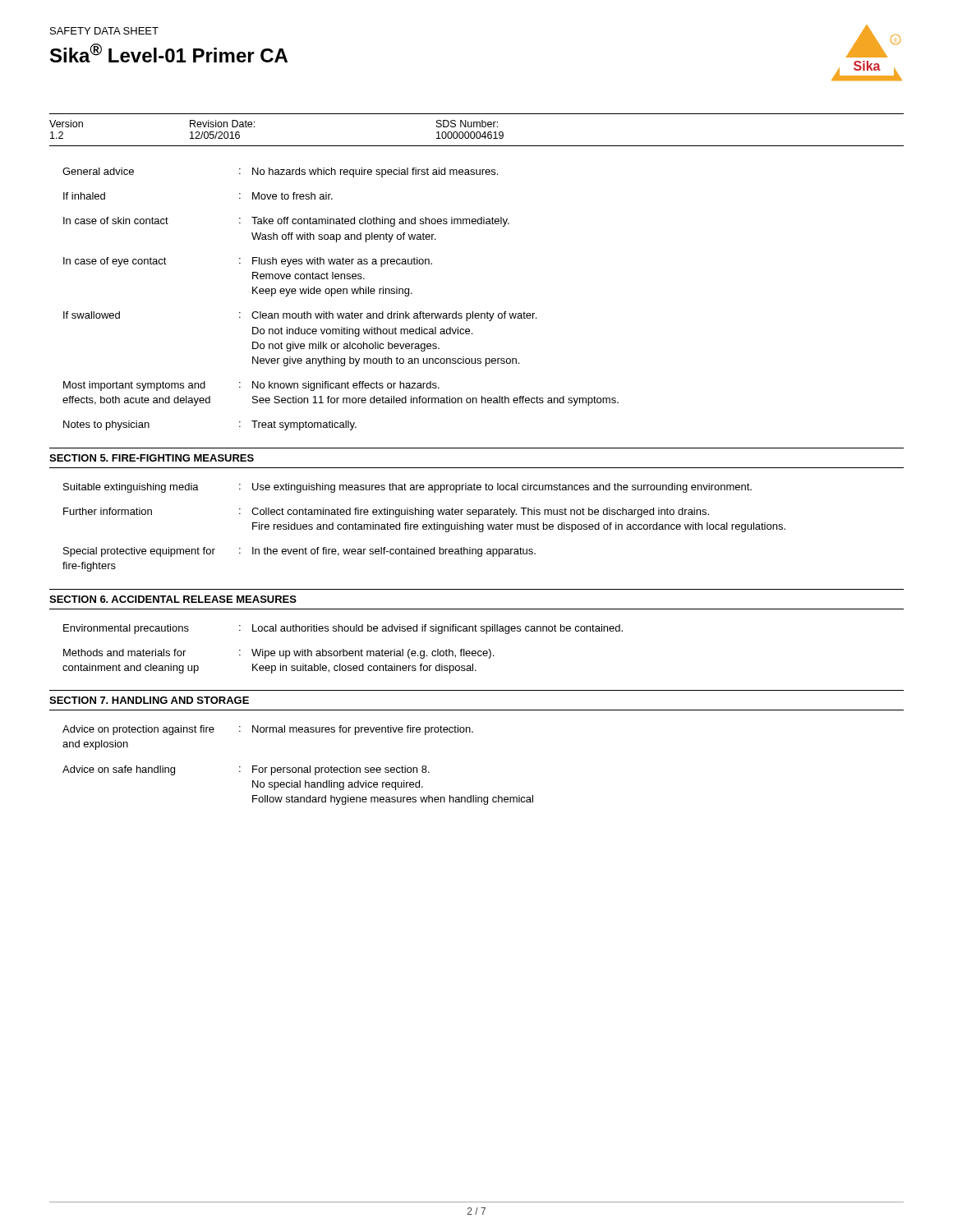Find the text starting "SECTION 7. HANDLING AND STORAGE"
The height and width of the screenshot is (1232, 953).
[149, 700]
